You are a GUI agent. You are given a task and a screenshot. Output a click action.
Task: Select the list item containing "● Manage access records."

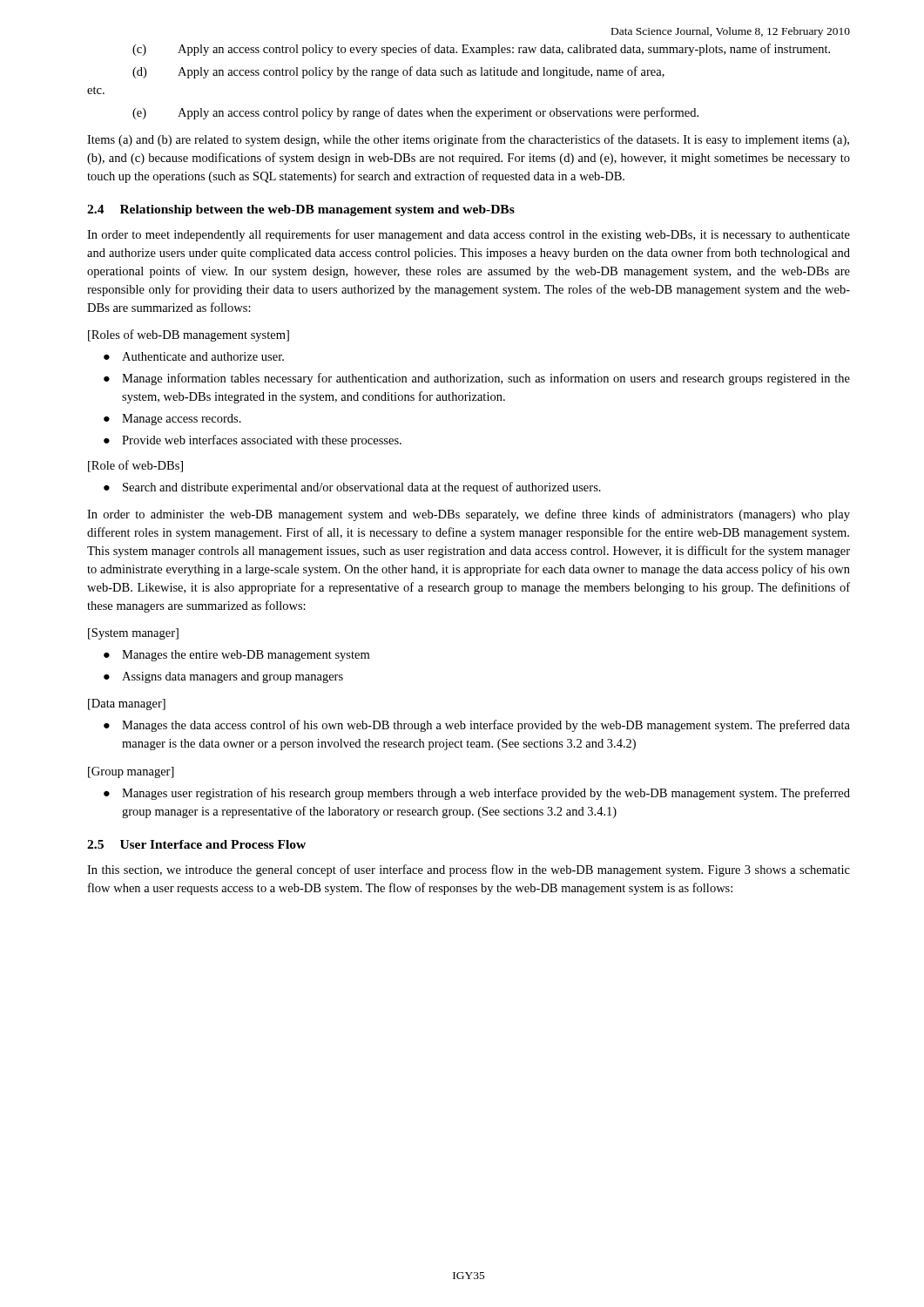pyautogui.click(x=172, y=420)
